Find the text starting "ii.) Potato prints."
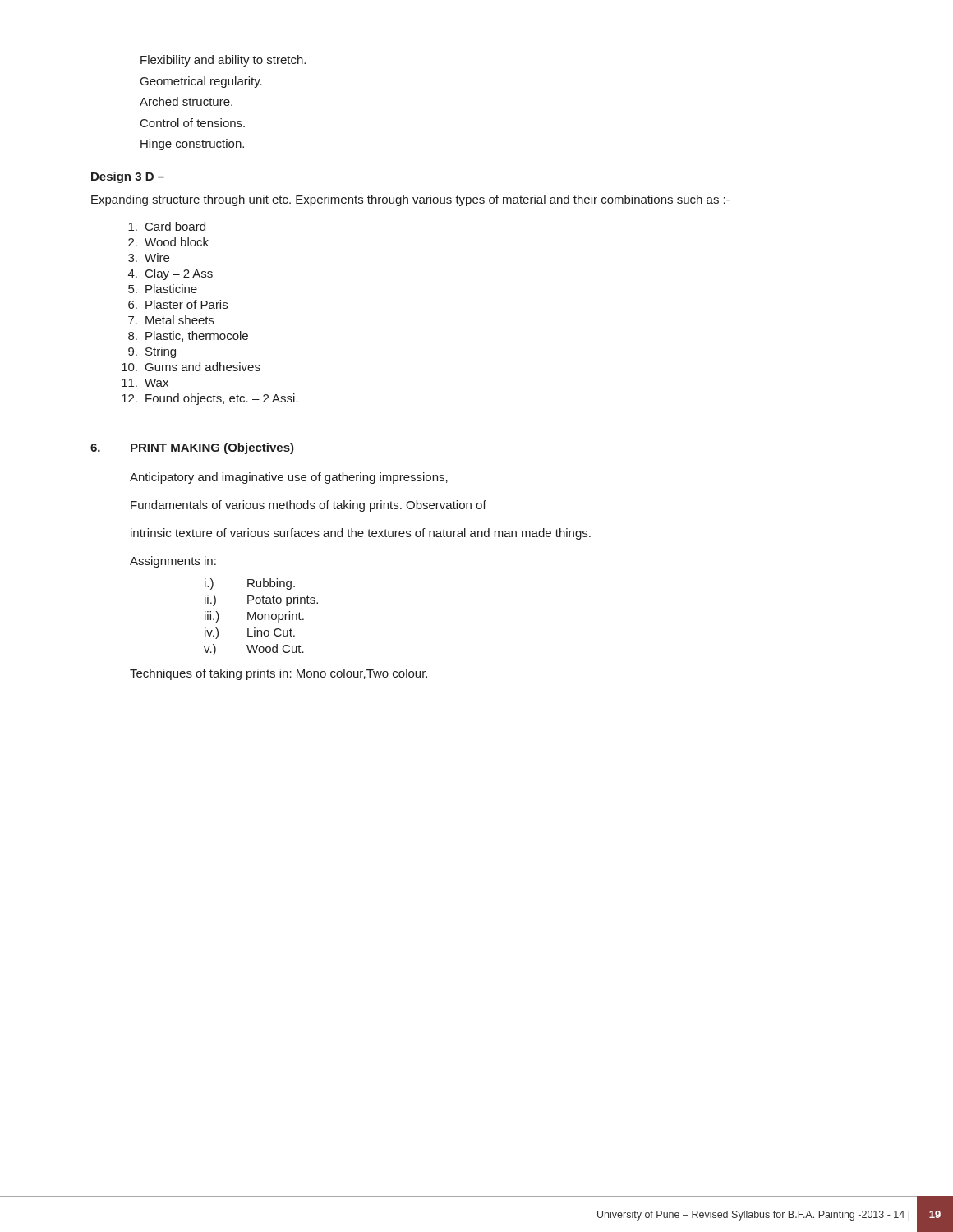The width and height of the screenshot is (953, 1232). click(261, 599)
